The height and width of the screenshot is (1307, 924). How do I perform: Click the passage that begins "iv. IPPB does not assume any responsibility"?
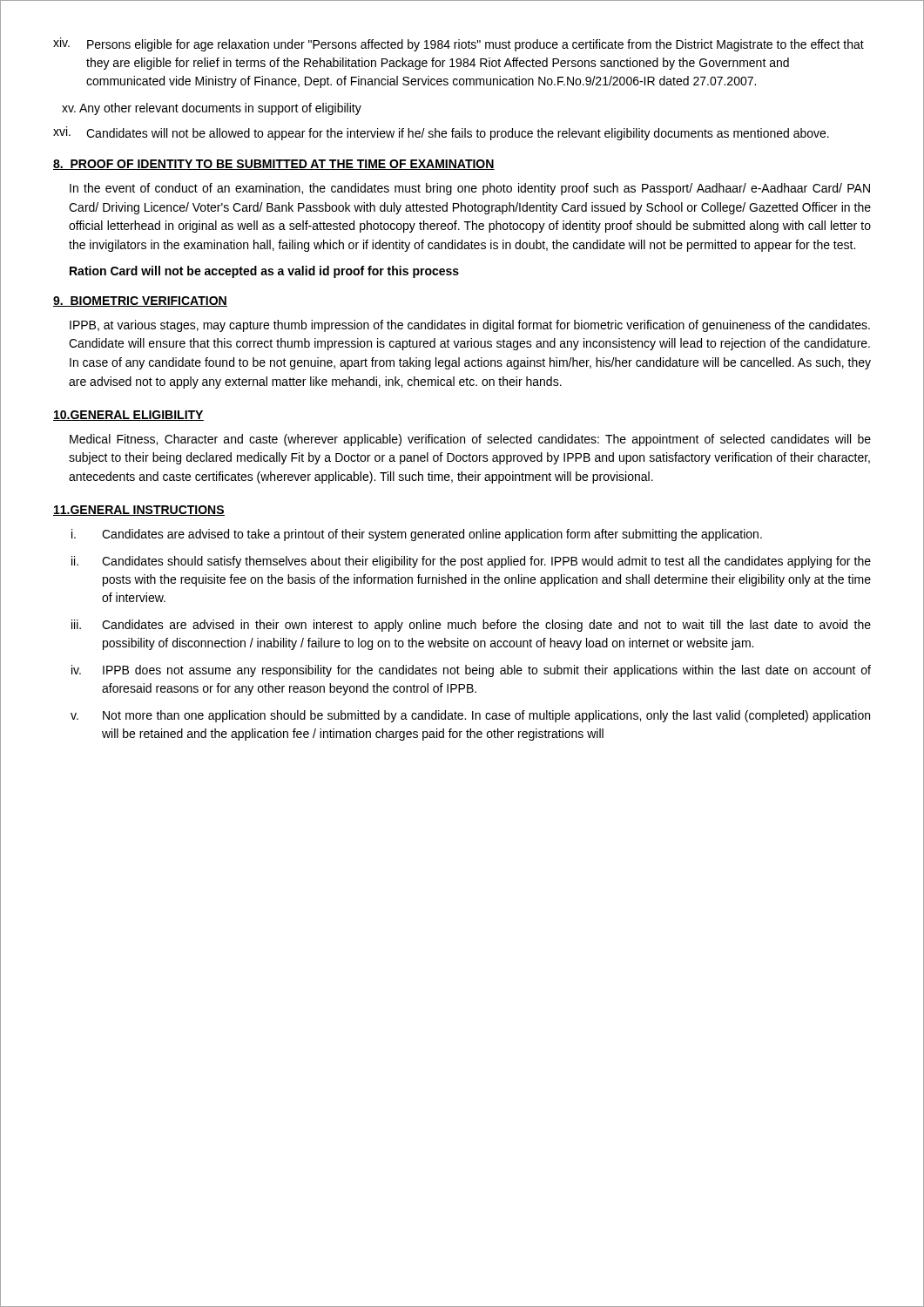tap(471, 679)
